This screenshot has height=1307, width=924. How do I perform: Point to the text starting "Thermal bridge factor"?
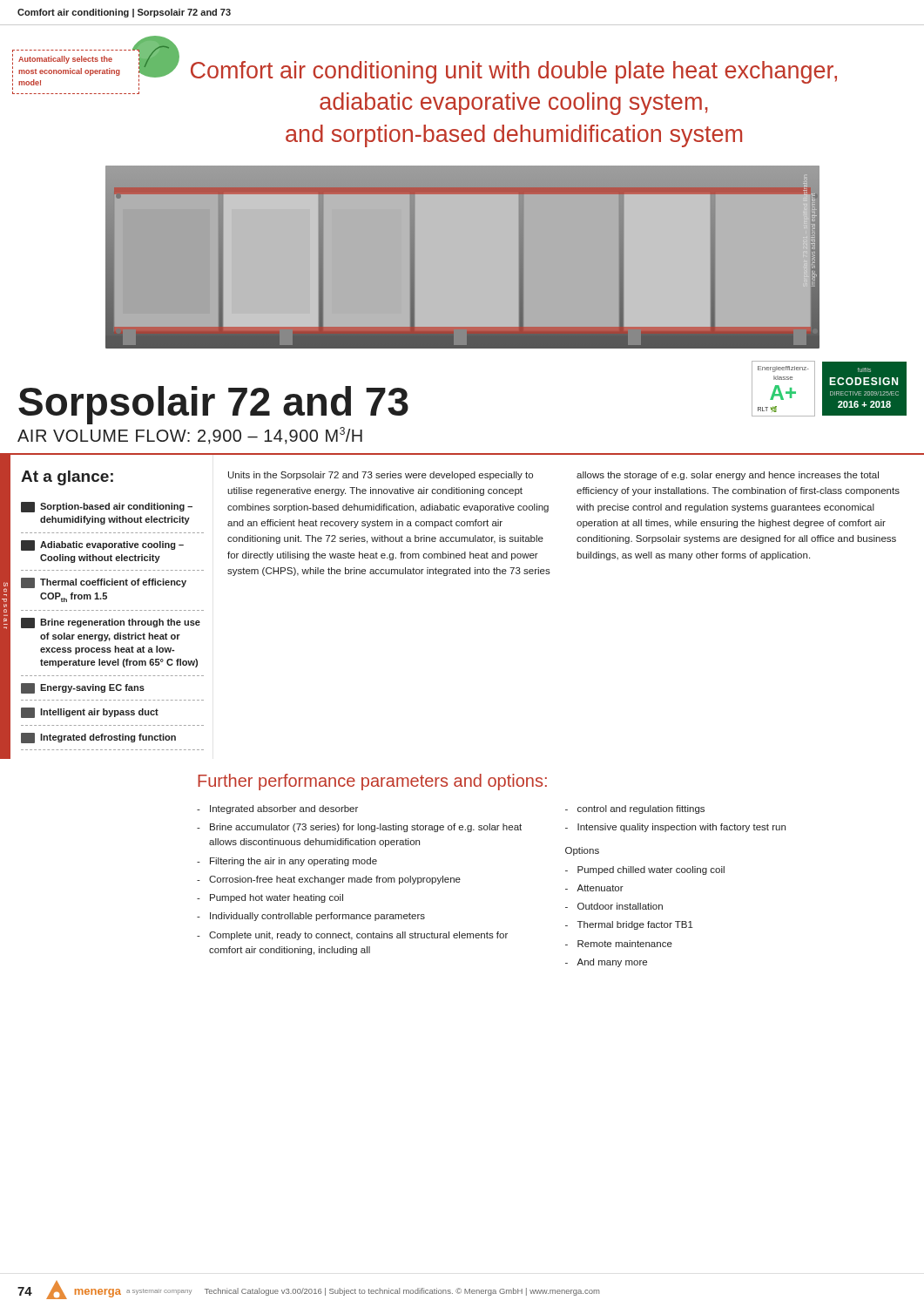(629, 925)
